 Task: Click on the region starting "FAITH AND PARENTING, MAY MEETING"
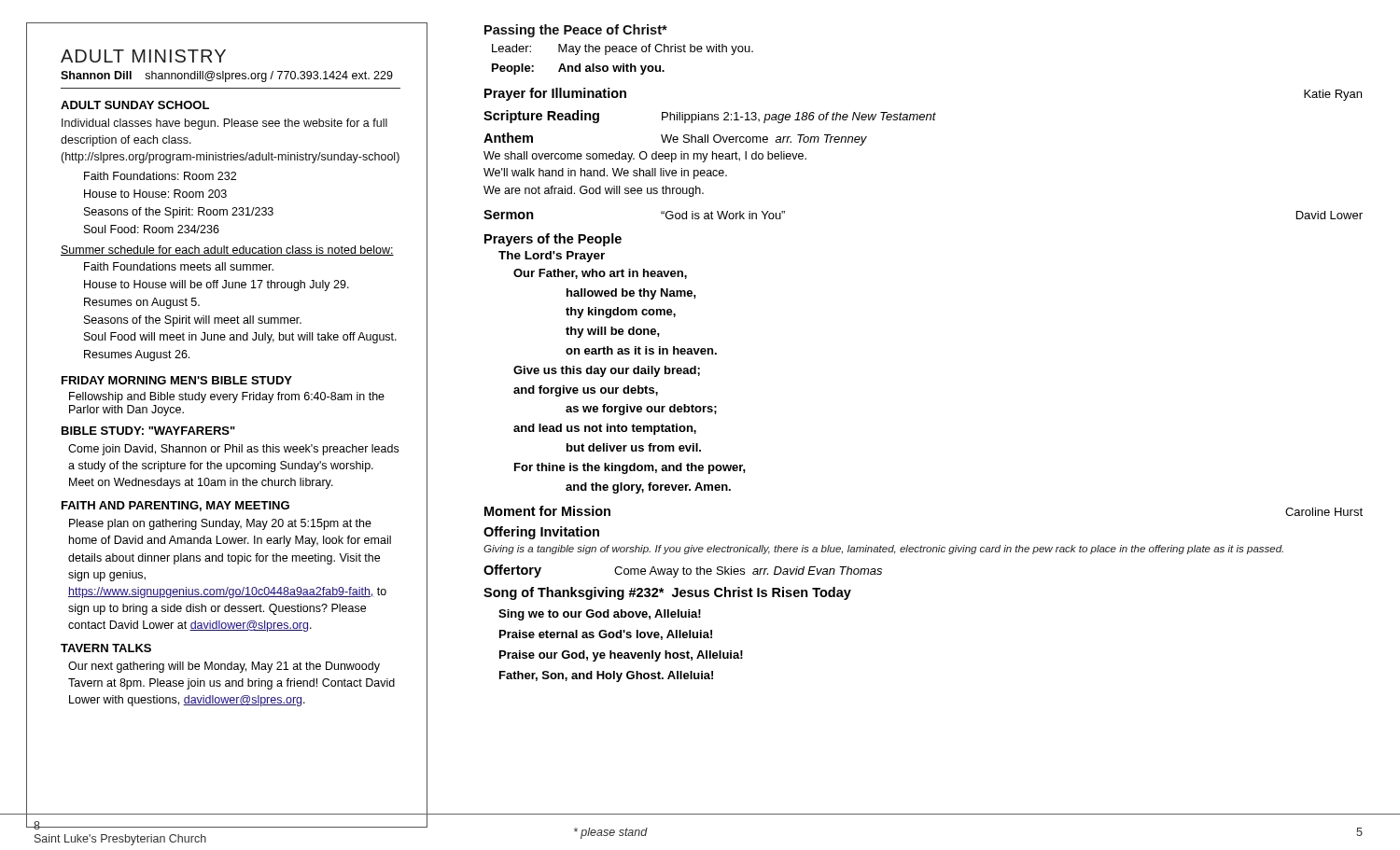tap(175, 505)
